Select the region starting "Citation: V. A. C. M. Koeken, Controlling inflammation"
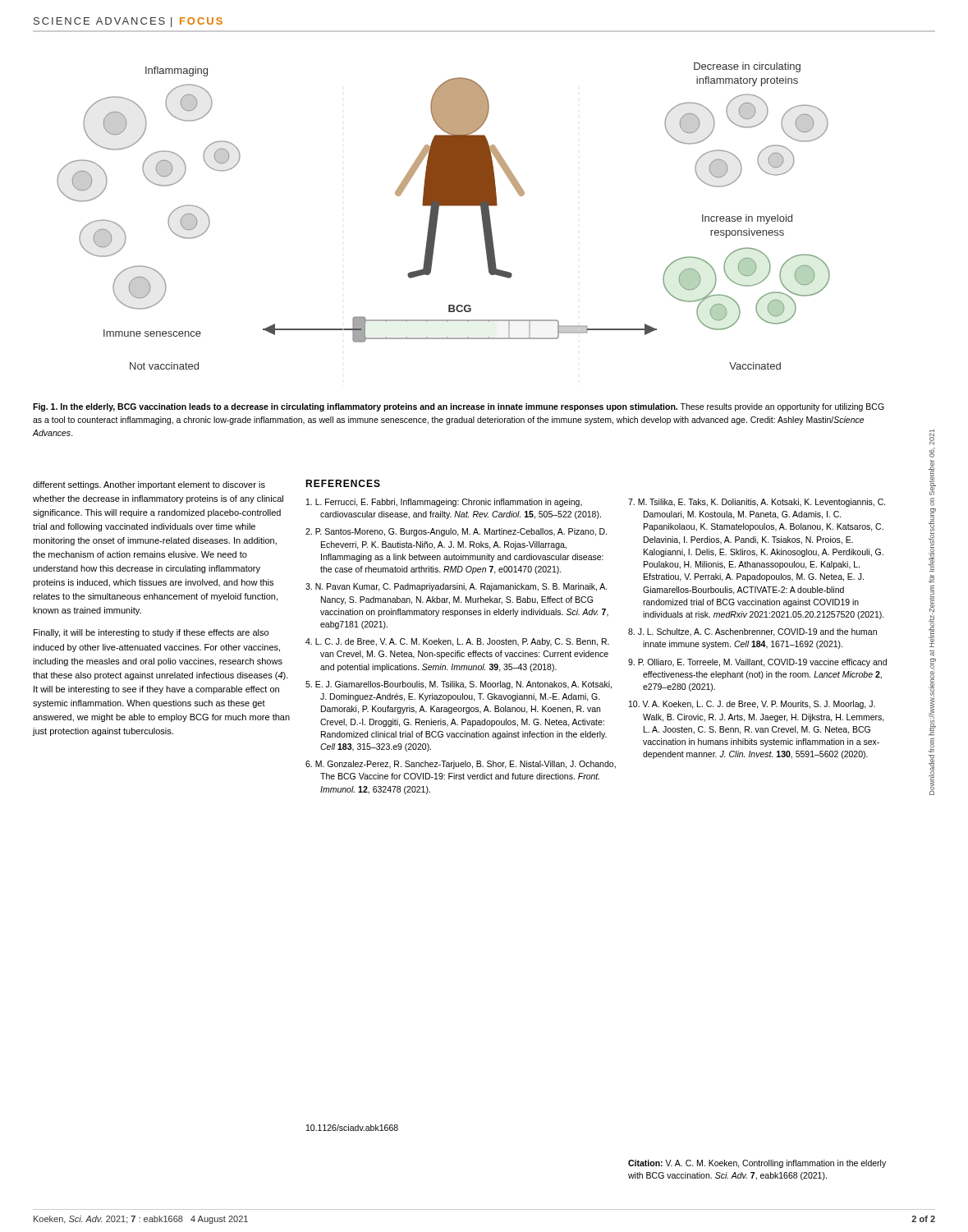Screen dimensions: 1232x968 click(757, 1169)
